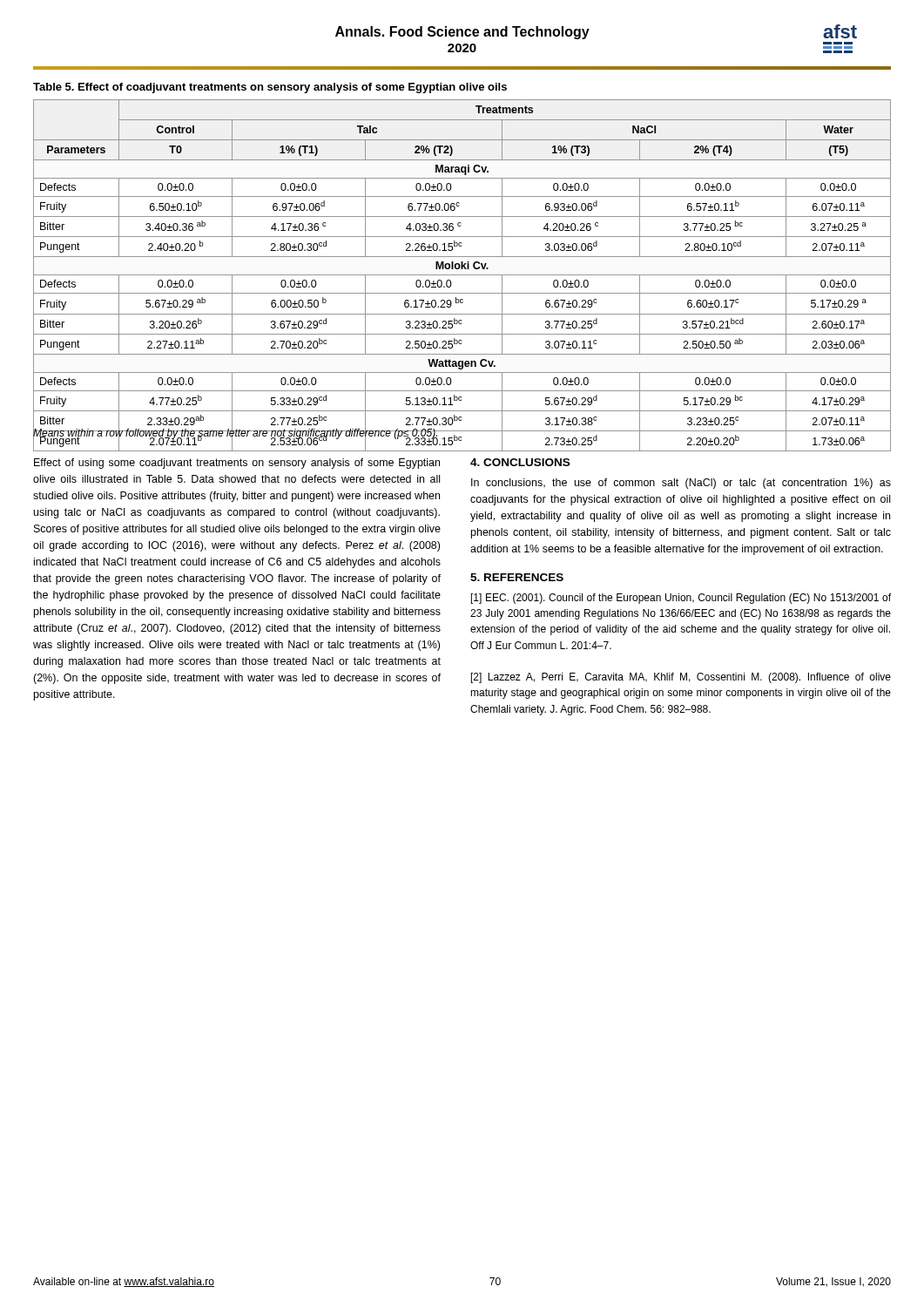Find "4. CONCLUSIONS" on this page

point(520,462)
